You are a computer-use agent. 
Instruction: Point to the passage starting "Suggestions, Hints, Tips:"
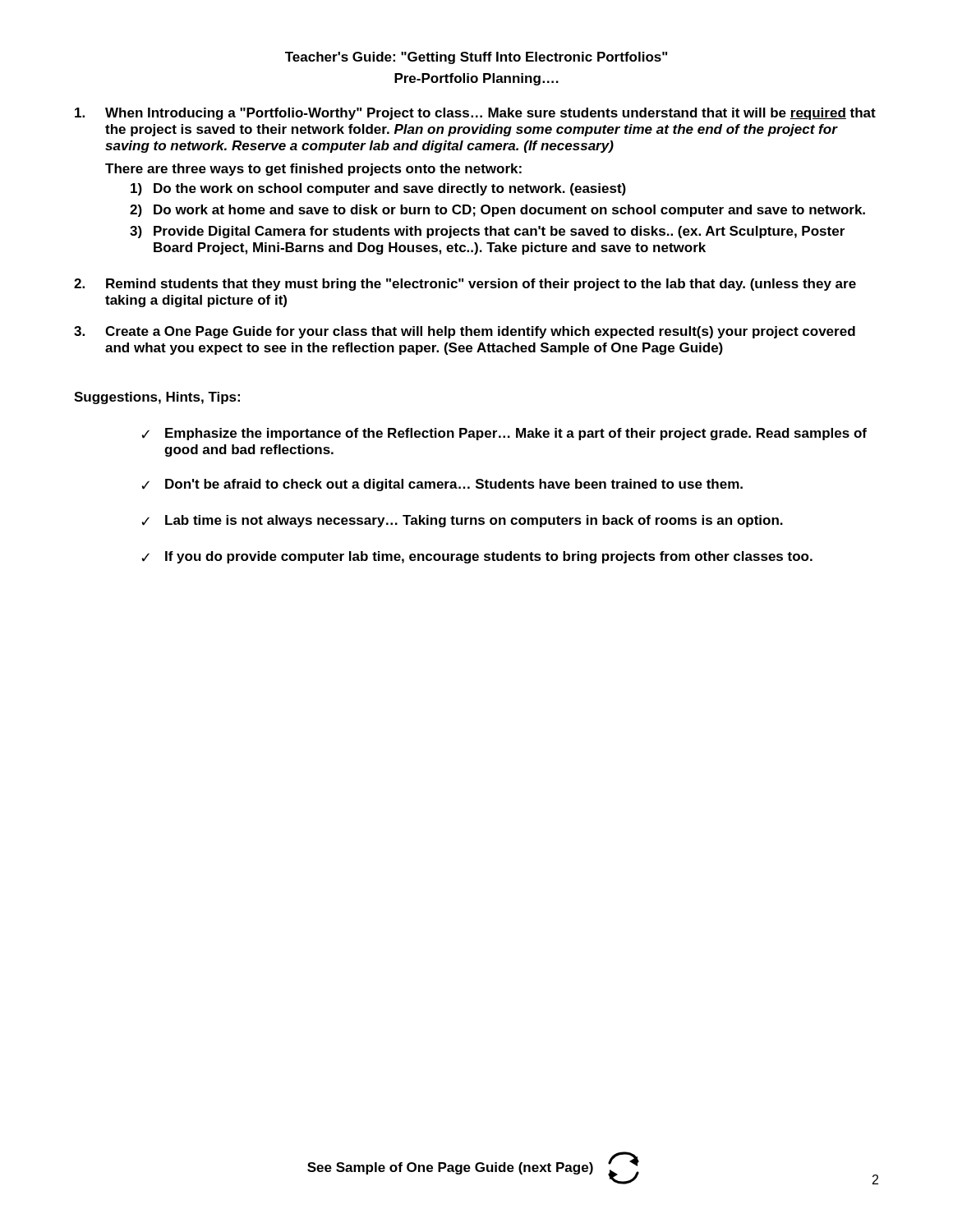[158, 397]
